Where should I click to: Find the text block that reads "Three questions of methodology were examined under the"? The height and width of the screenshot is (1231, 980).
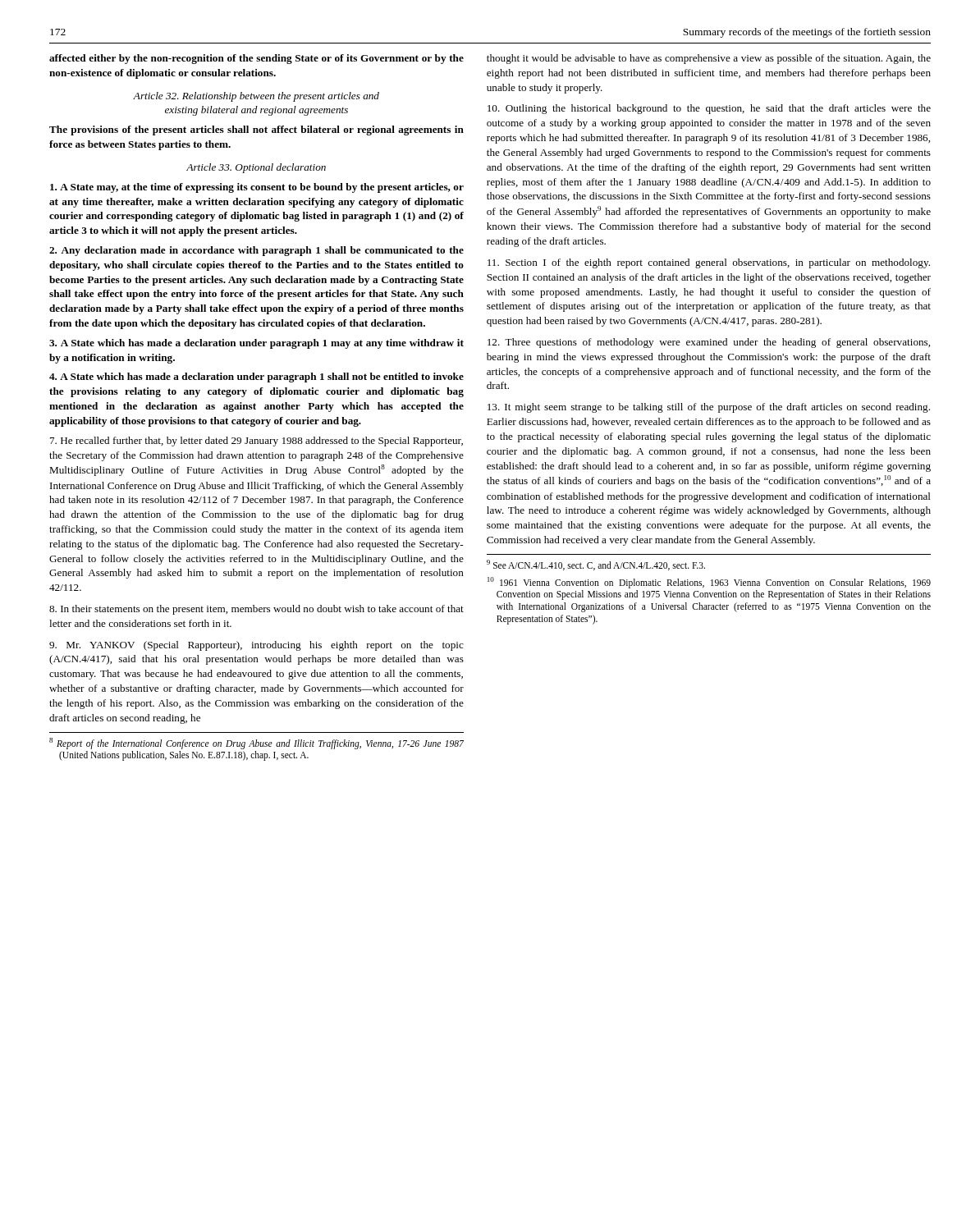tap(709, 364)
